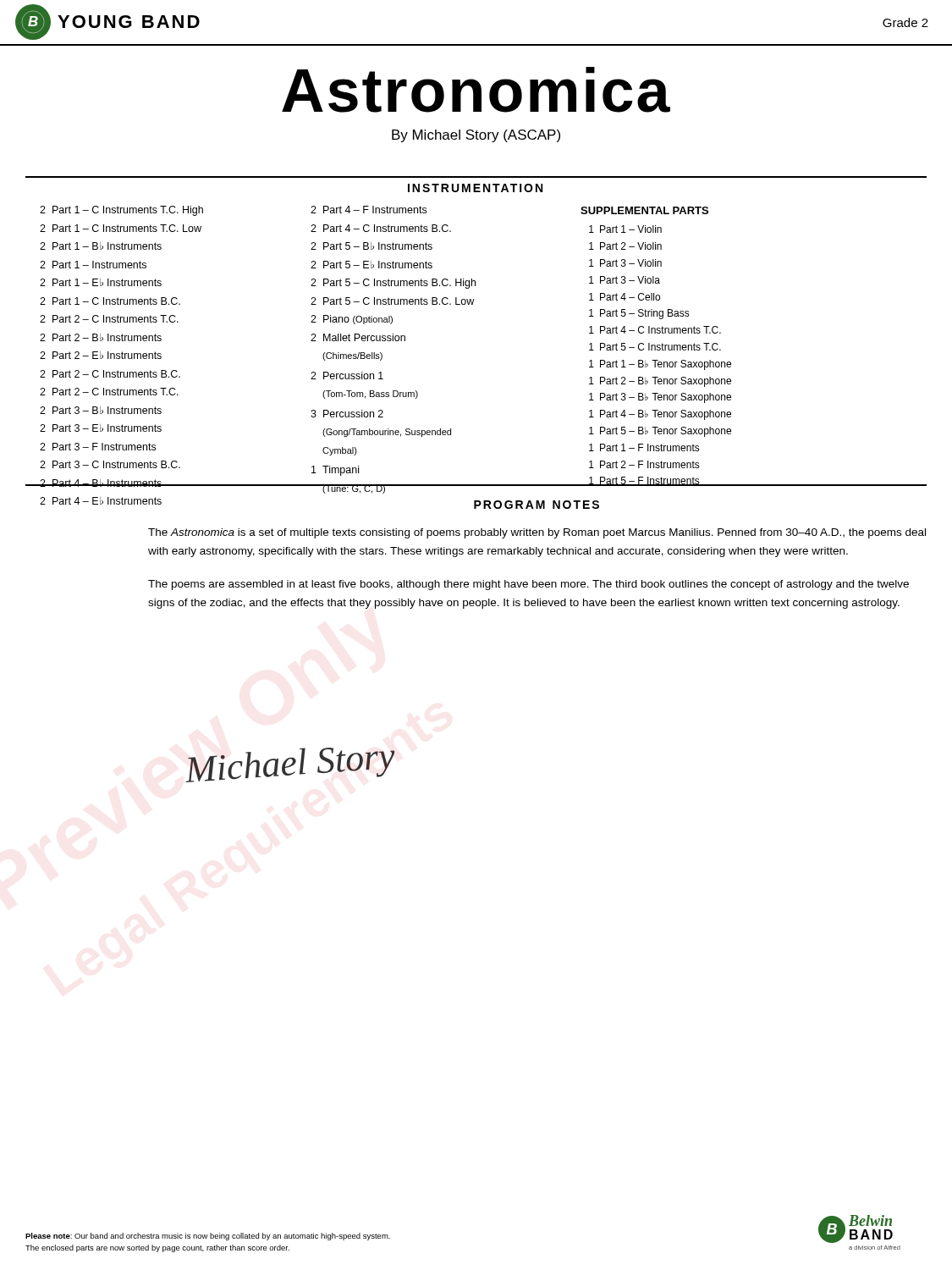Locate the region starting "1Part 3 – Violin"
The height and width of the screenshot is (1270, 952).
click(621, 264)
